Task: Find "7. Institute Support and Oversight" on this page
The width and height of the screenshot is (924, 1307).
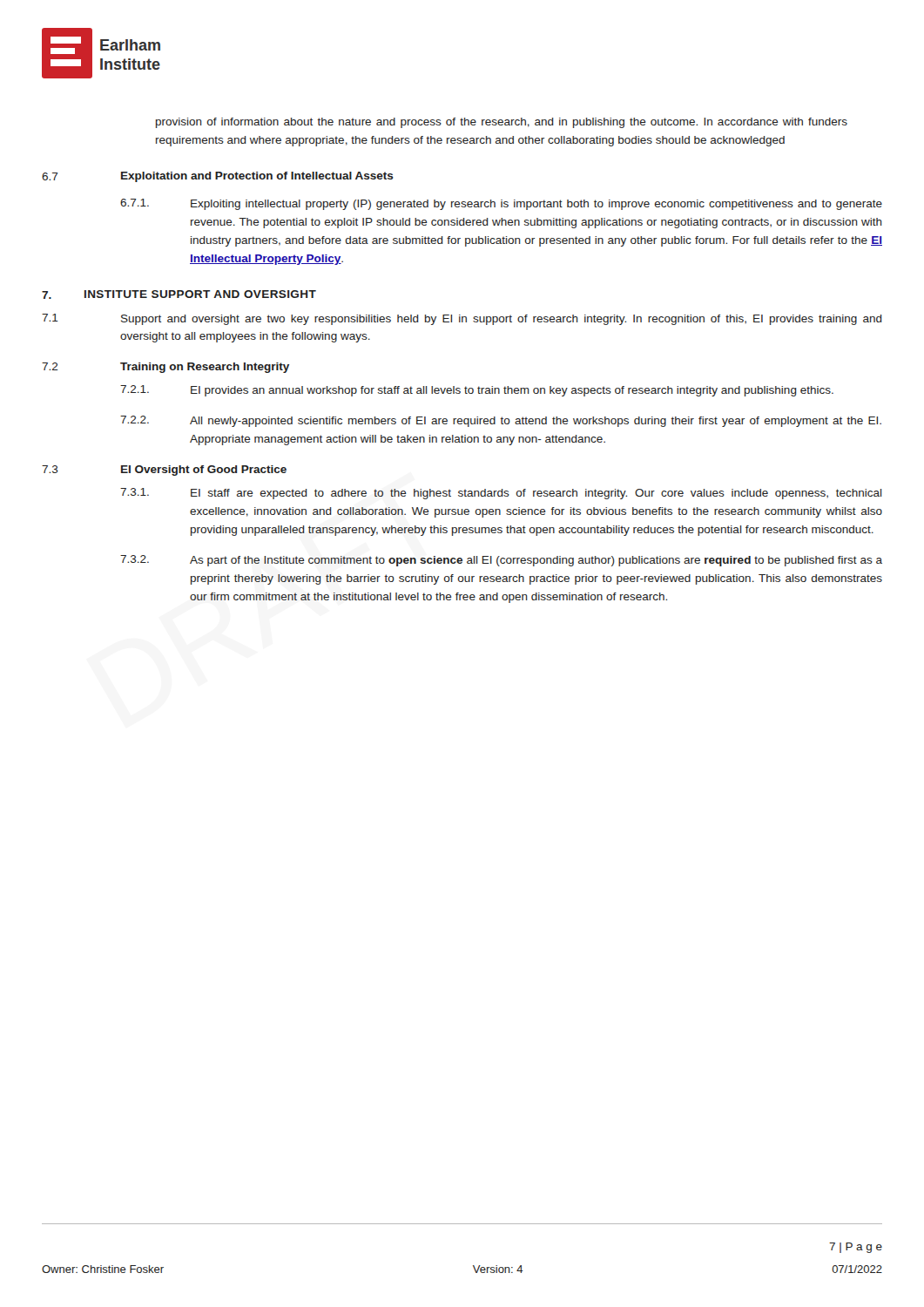Action: point(179,294)
